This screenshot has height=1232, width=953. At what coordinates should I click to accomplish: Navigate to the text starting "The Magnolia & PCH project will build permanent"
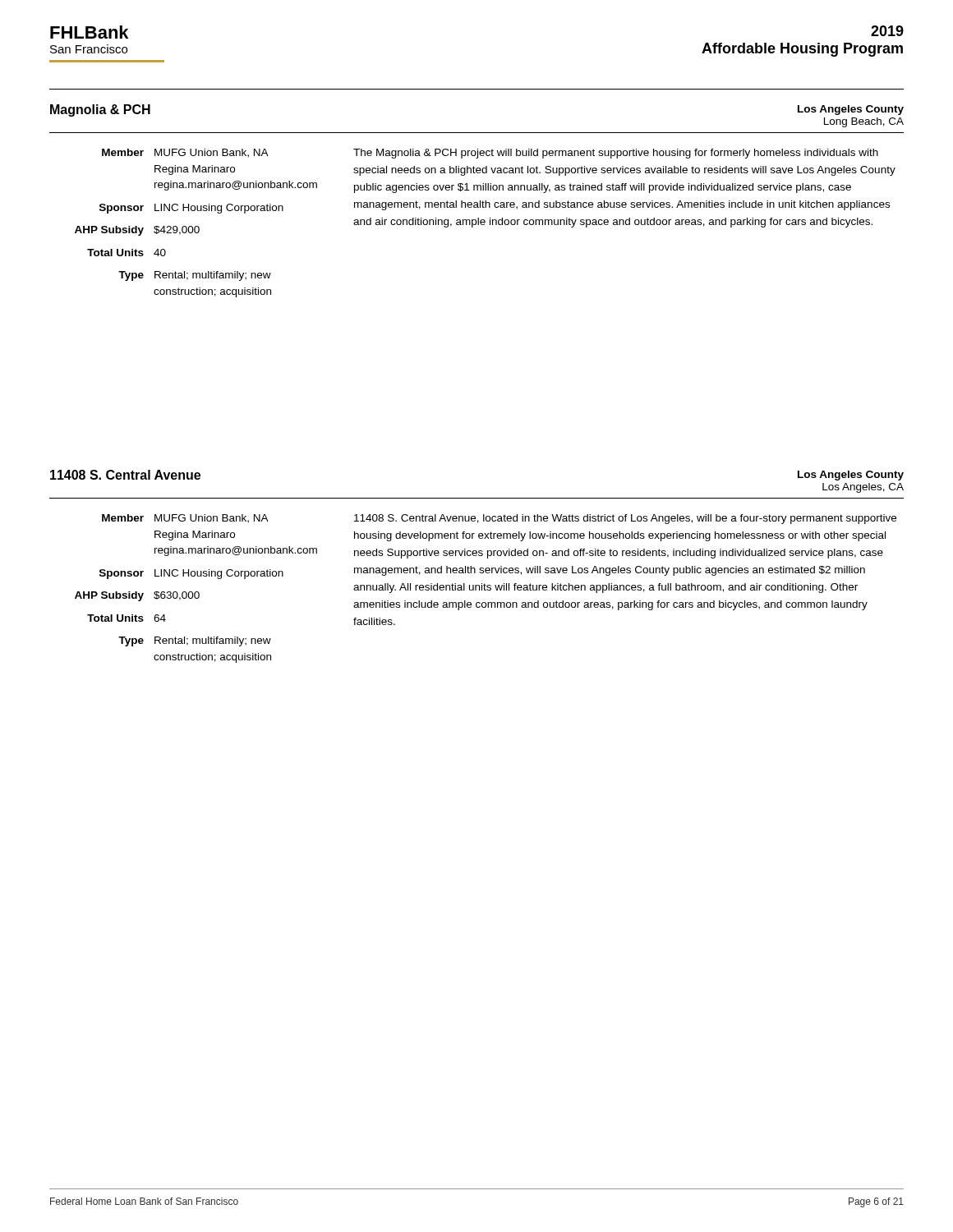tap(624, 187)
